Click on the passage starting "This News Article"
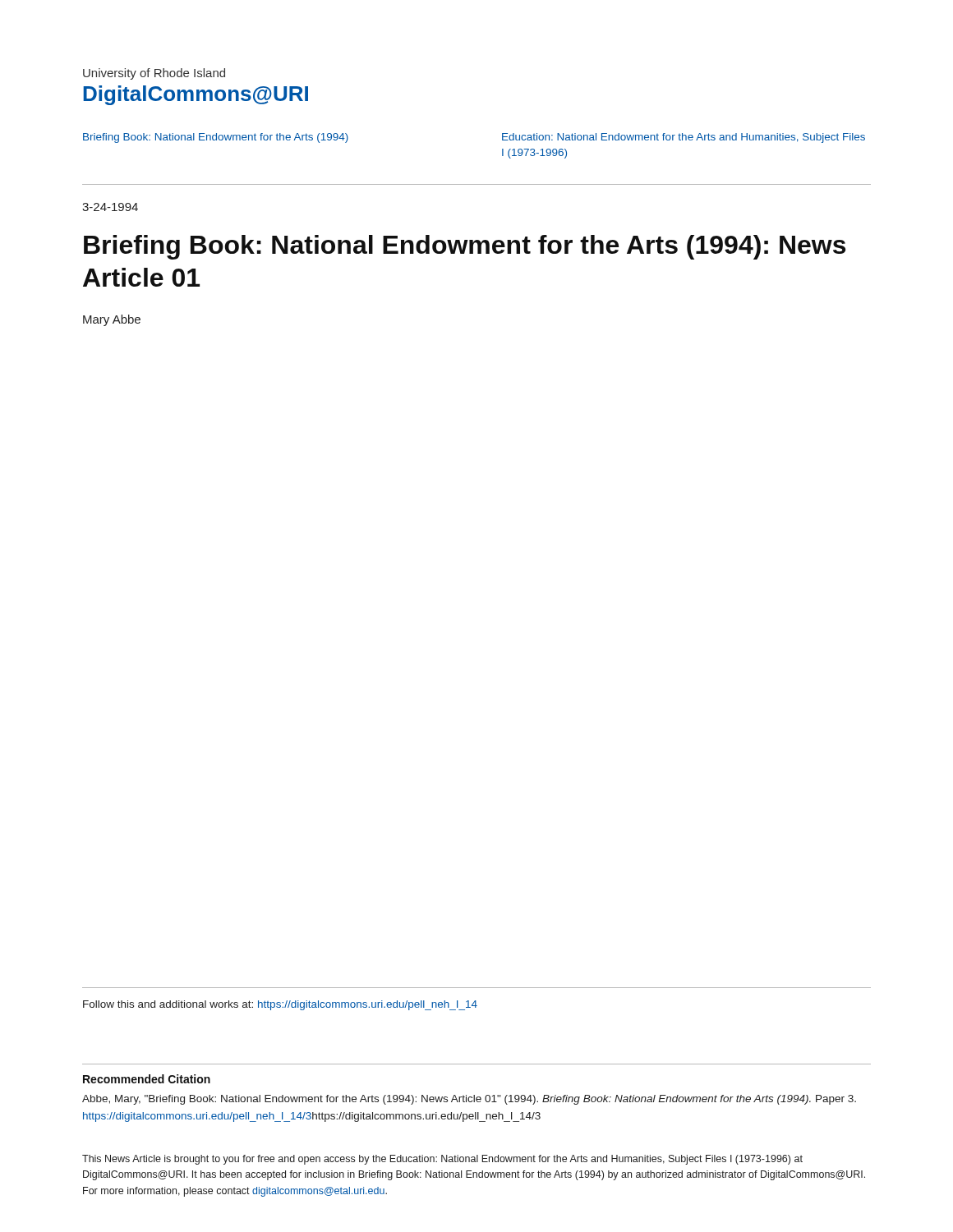This screenshot has width=953, height=1232. coord(474,1175)
